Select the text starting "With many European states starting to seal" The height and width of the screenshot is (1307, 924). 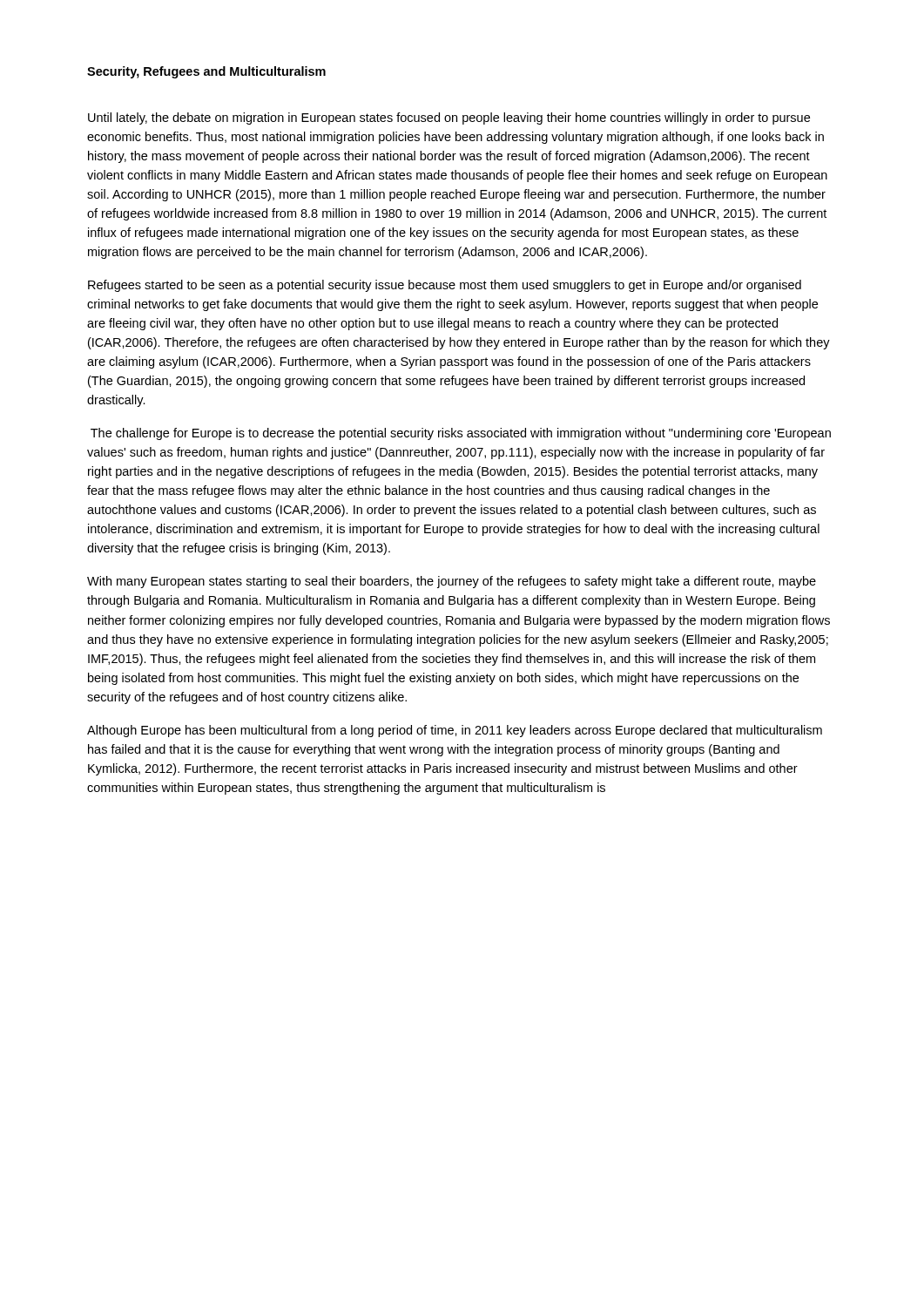point(459,639)
